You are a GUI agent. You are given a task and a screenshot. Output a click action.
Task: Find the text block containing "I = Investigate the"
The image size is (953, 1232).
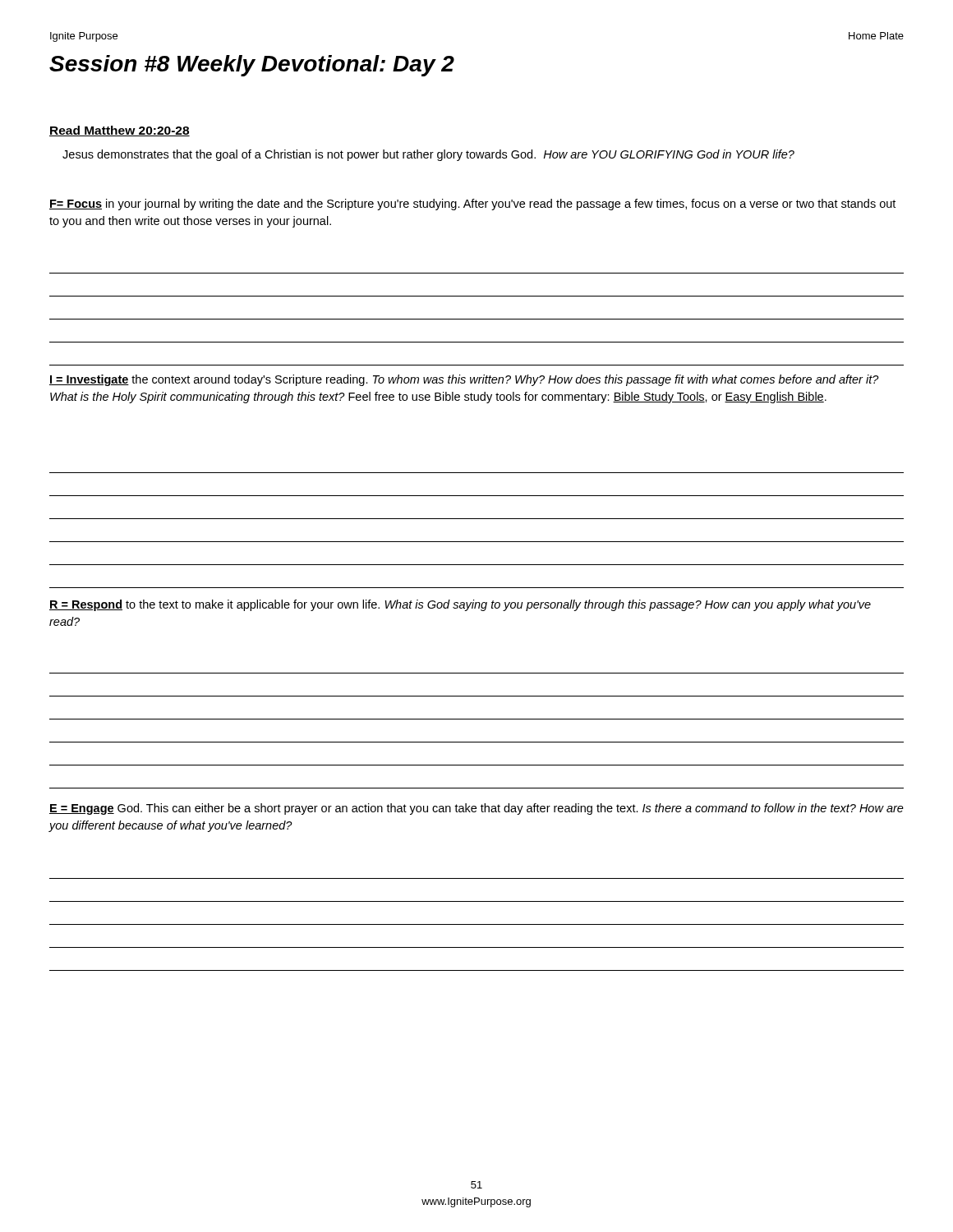(464, 388)
